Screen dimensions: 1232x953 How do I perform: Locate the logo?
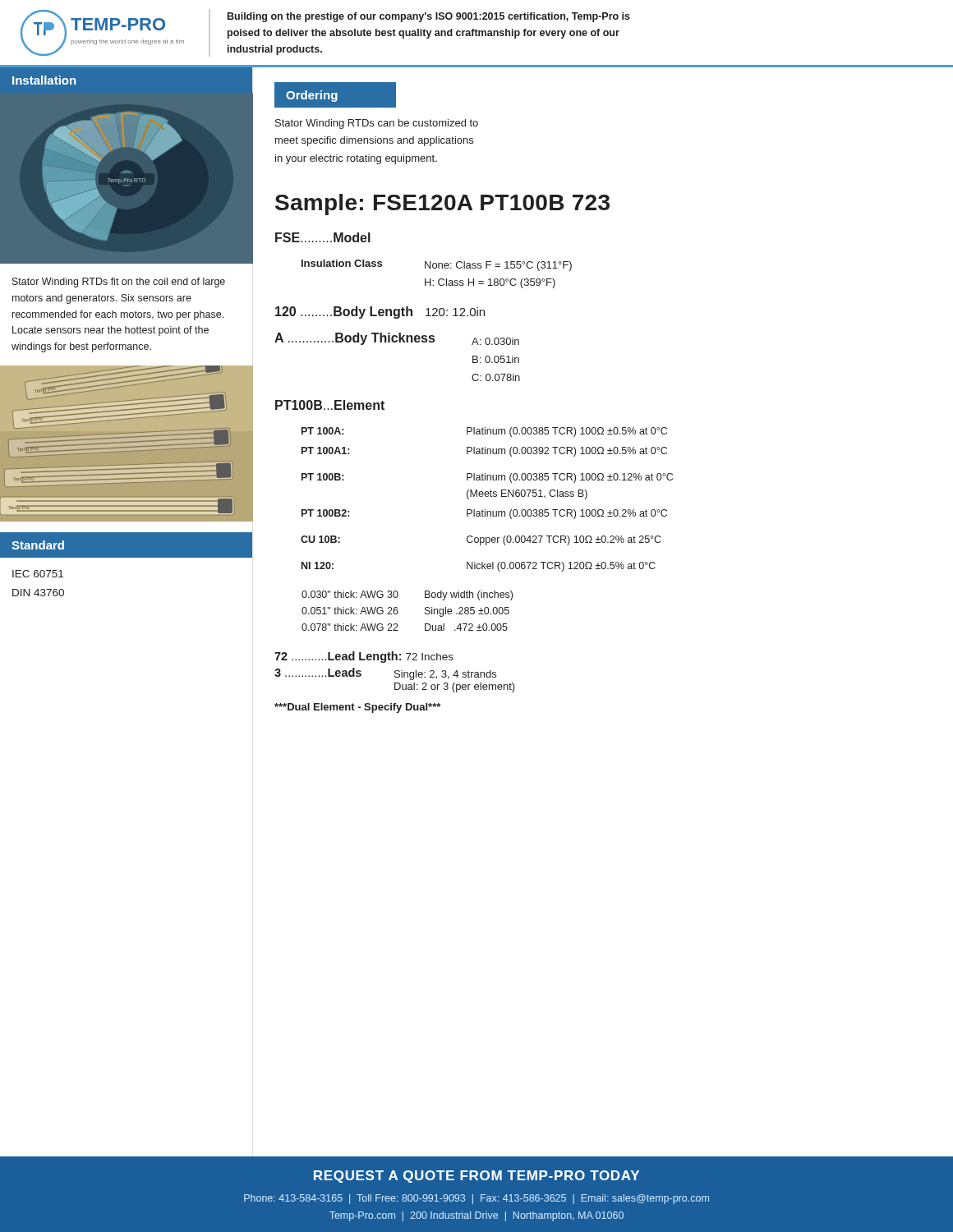click(x=115, y=32)
